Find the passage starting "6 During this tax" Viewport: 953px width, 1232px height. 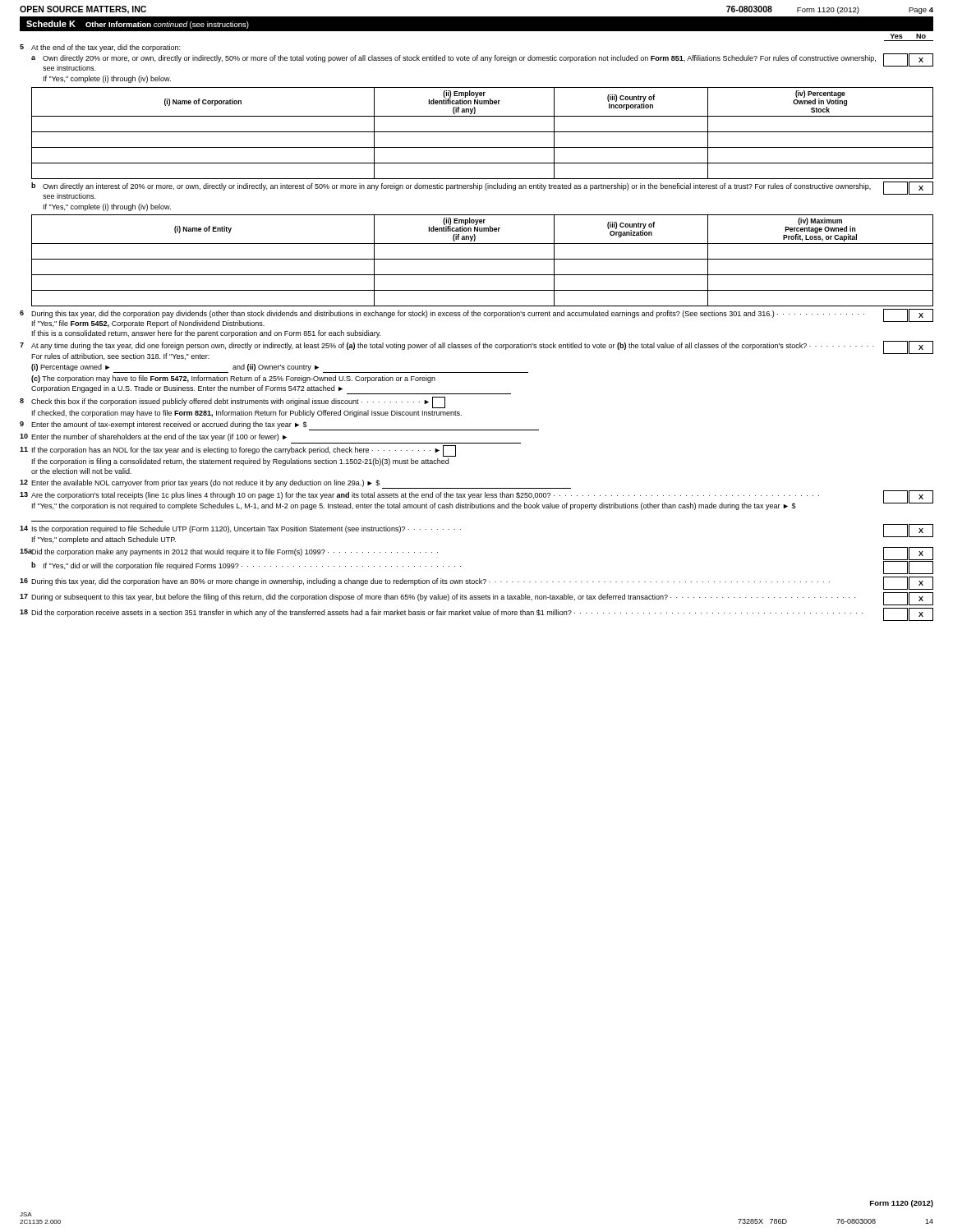point(476,324)
